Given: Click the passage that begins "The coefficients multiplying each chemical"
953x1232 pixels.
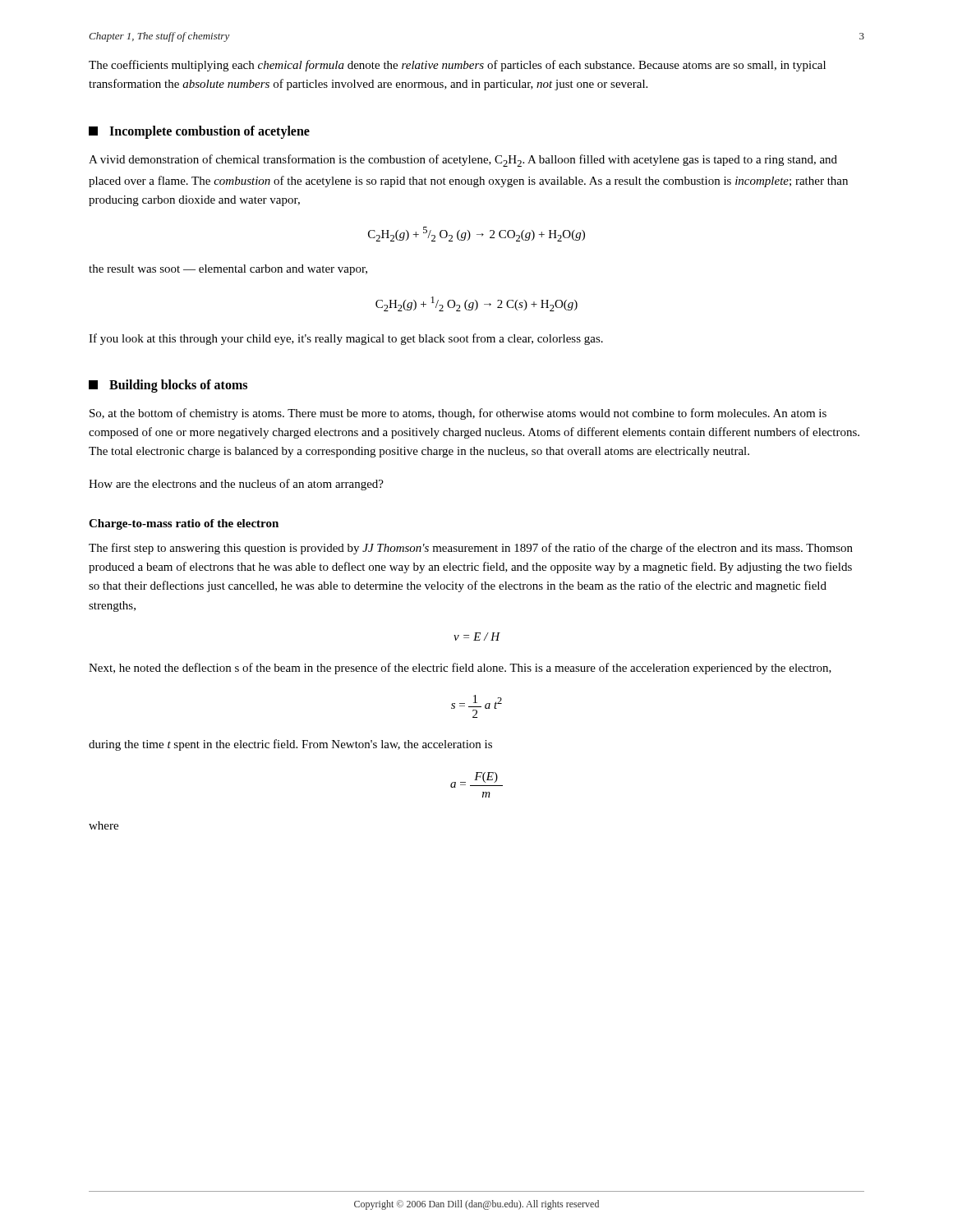Looking at the screenshot, I should 457,74.
